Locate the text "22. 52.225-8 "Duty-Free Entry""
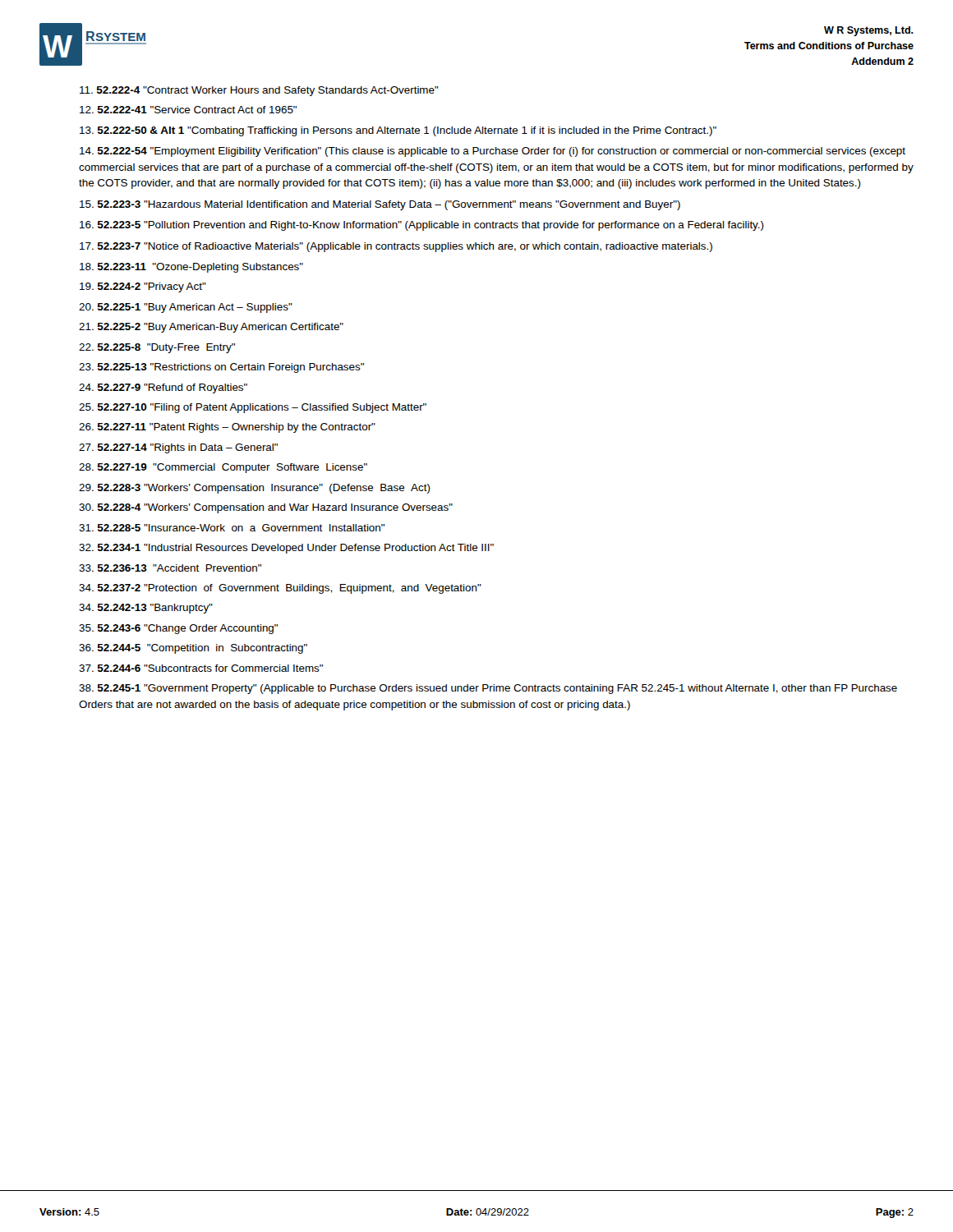 (157, 347)
